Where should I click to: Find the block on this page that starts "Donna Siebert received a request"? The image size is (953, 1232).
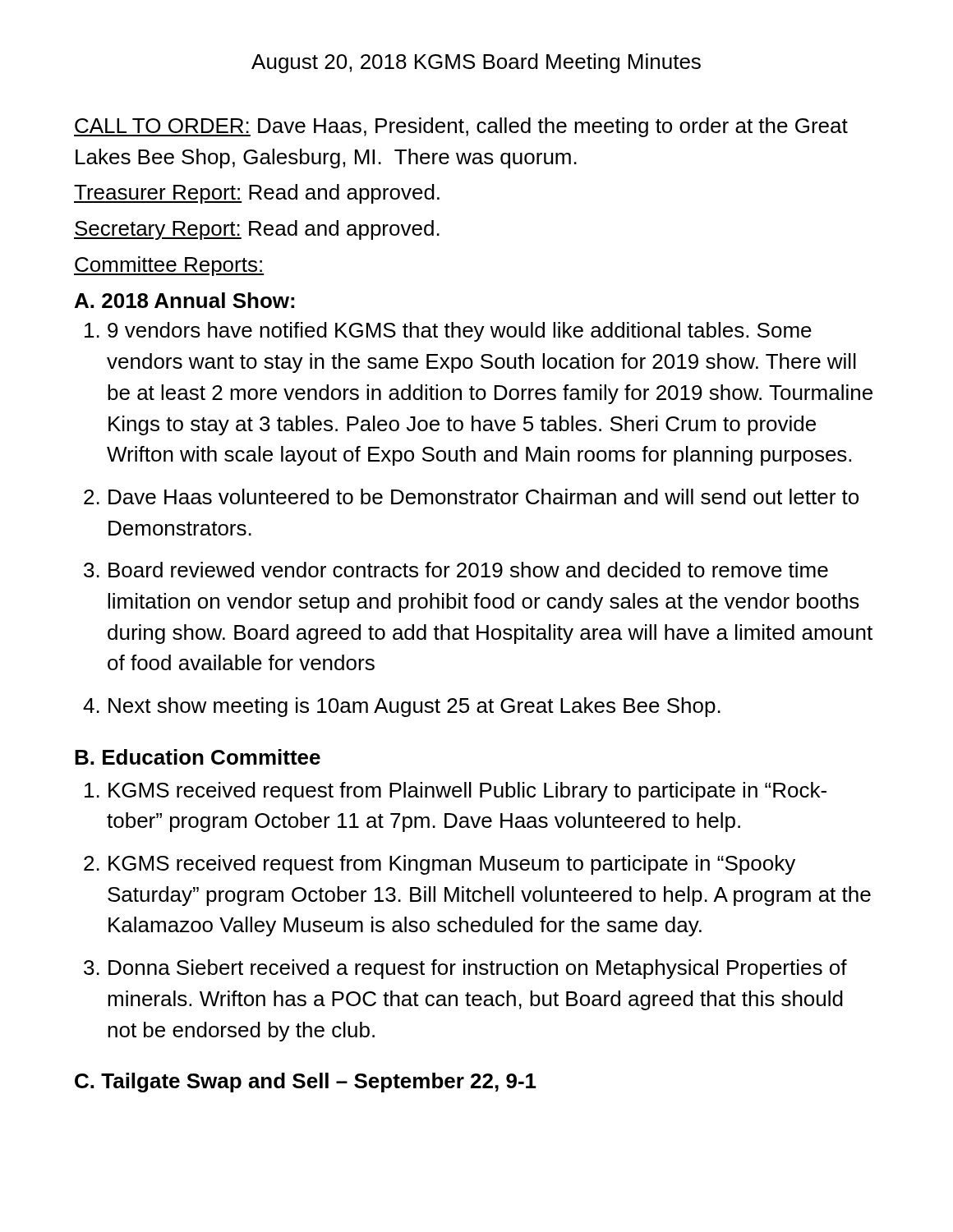493,999
